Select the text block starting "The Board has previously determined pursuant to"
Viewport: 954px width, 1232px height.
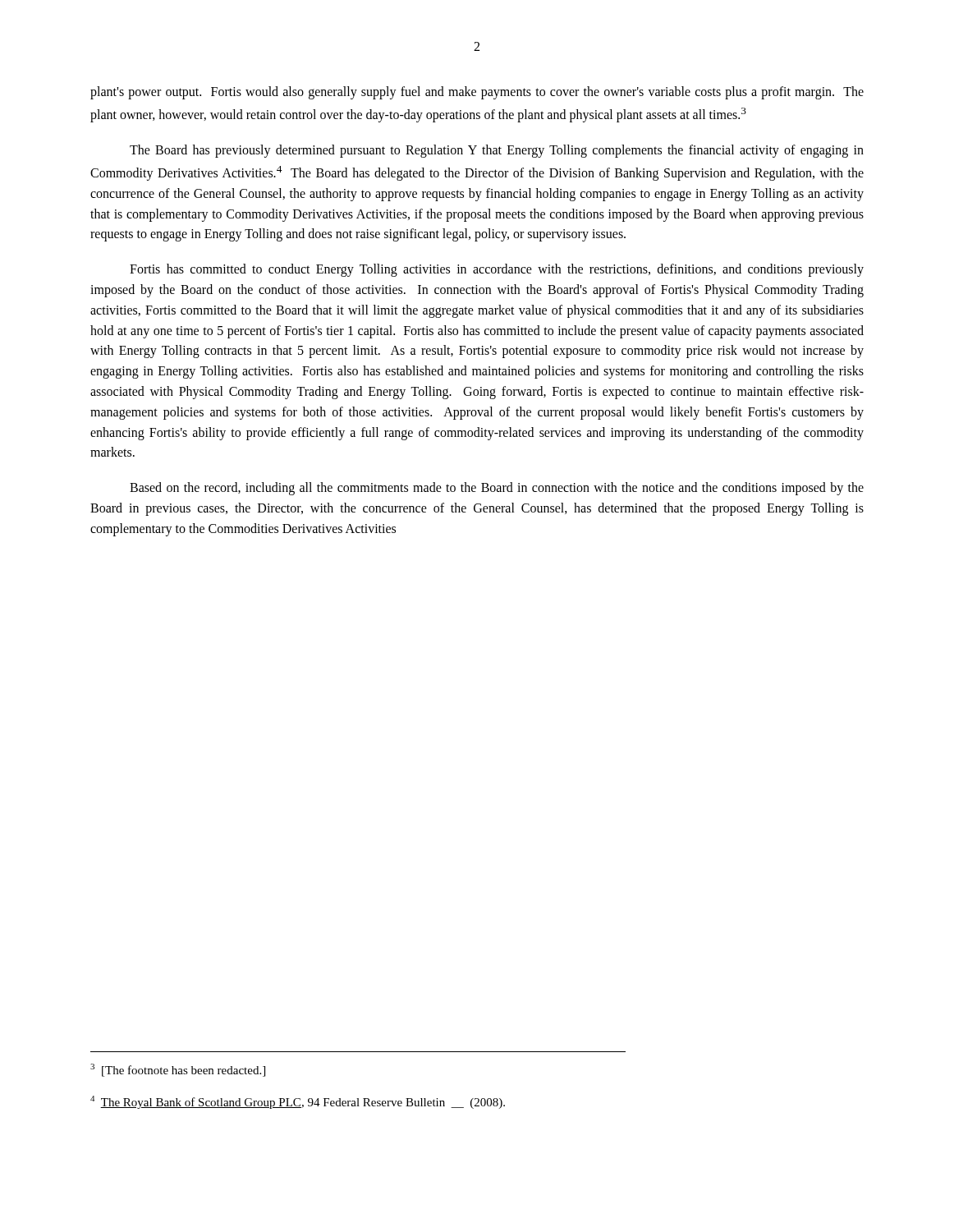pyautogui.click(x=477, y=192)
